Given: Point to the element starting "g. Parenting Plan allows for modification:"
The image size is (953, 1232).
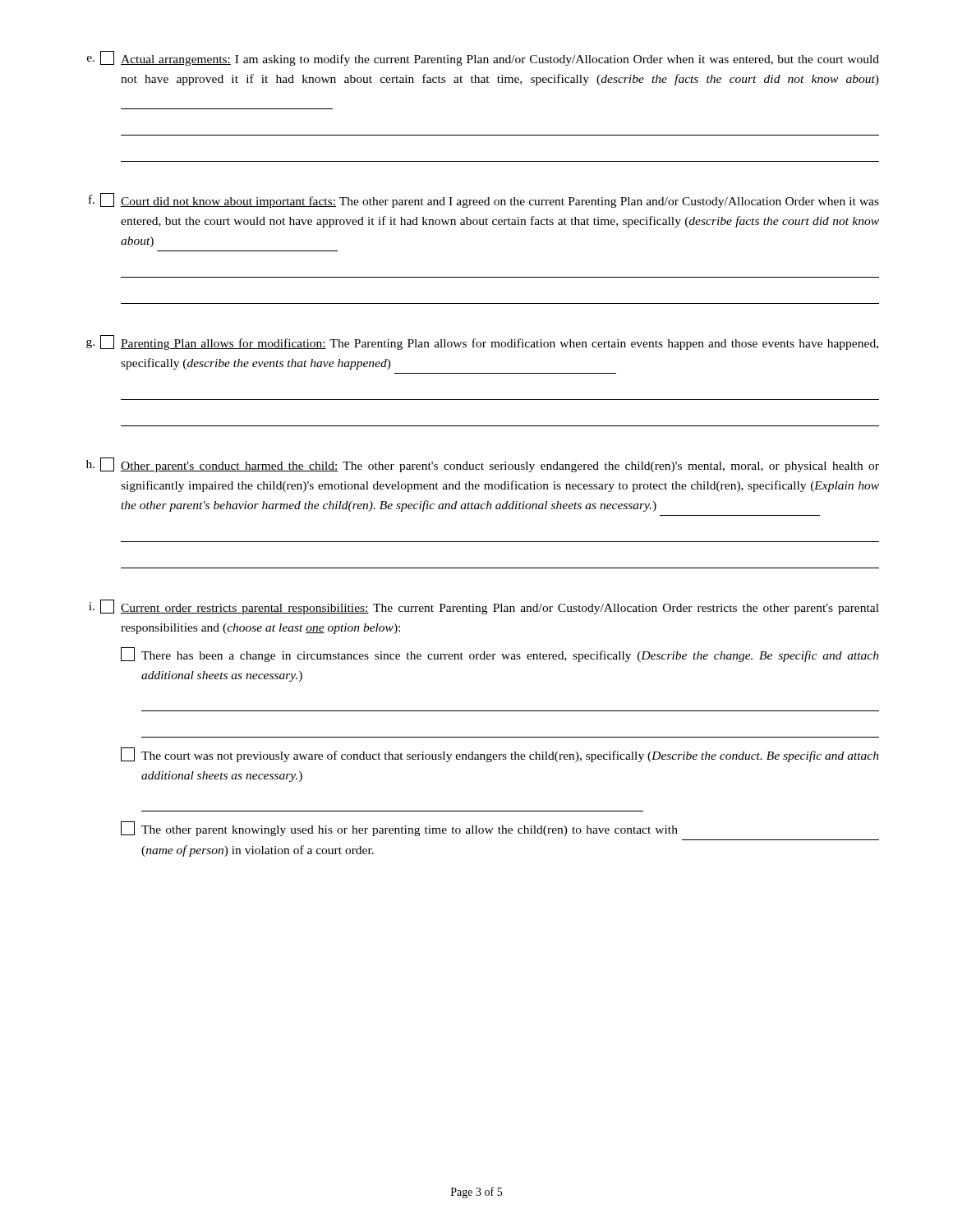Looking at the screenshot, I should [x=472, y=380].
